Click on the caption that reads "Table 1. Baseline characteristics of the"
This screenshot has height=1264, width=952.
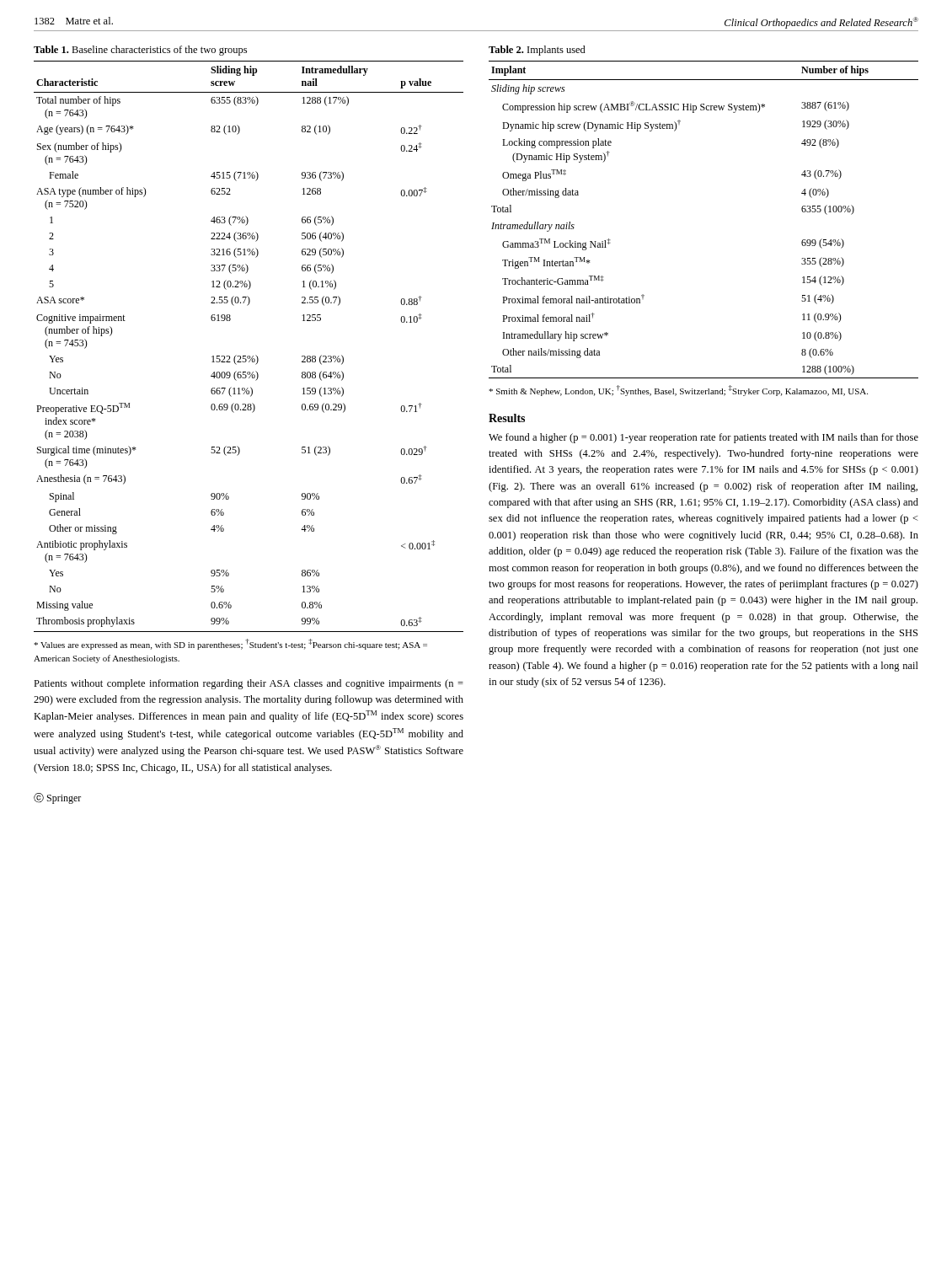pyautogui.click(x=141, y=50)
